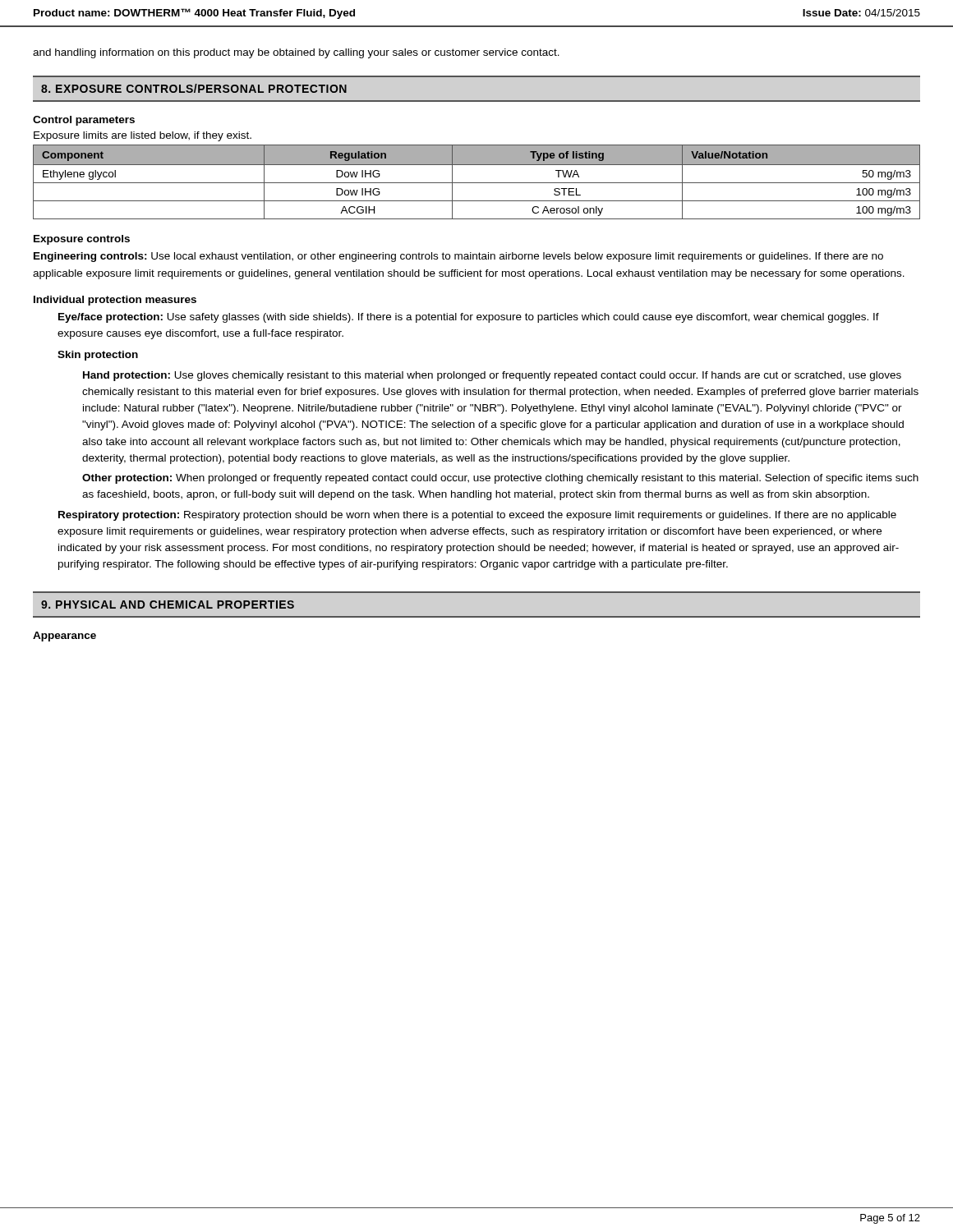
Task: Locate the text "Exposure controls"
Action: (x=82, y=239)
